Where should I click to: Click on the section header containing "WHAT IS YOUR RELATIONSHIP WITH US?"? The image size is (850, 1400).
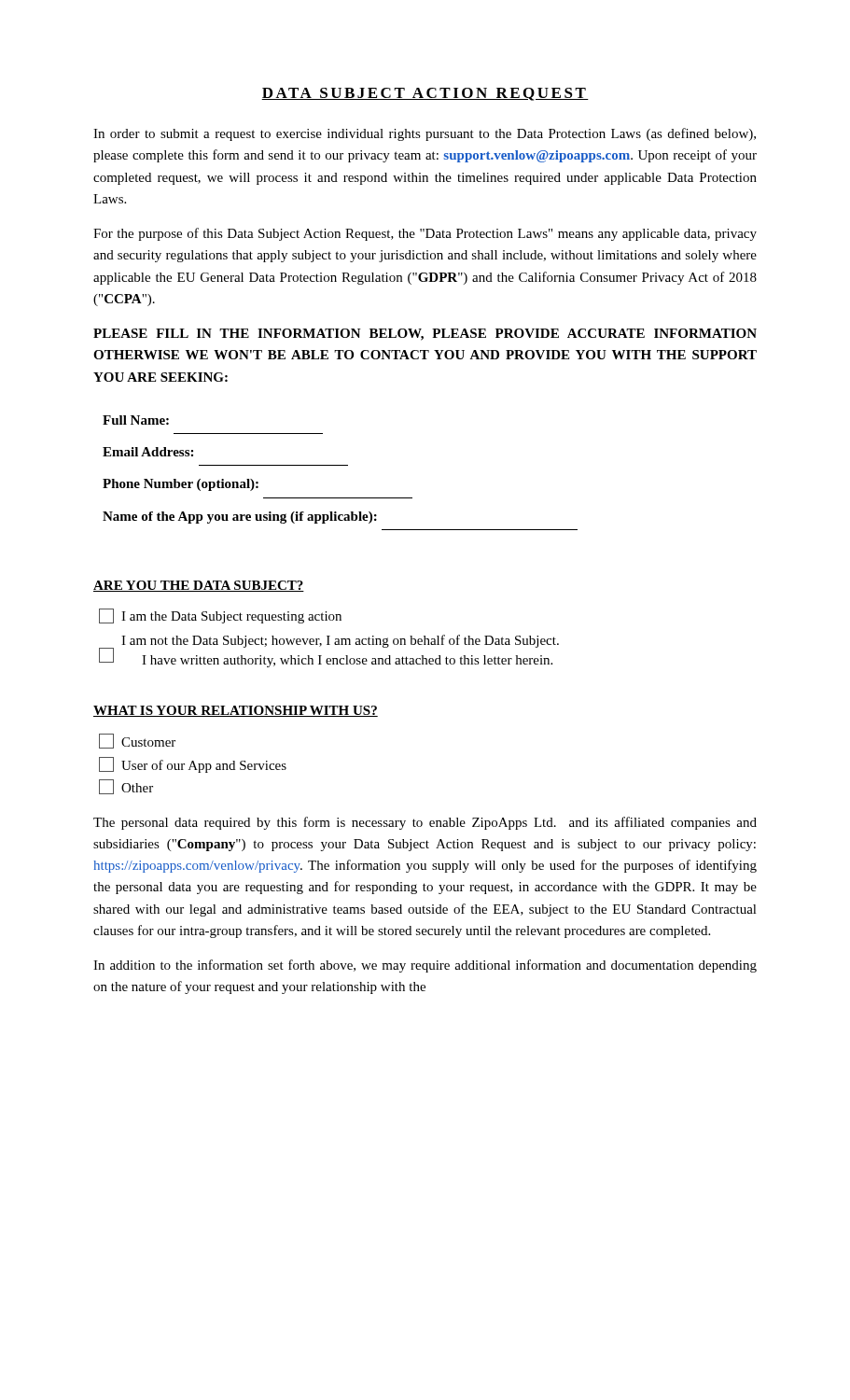235,711
